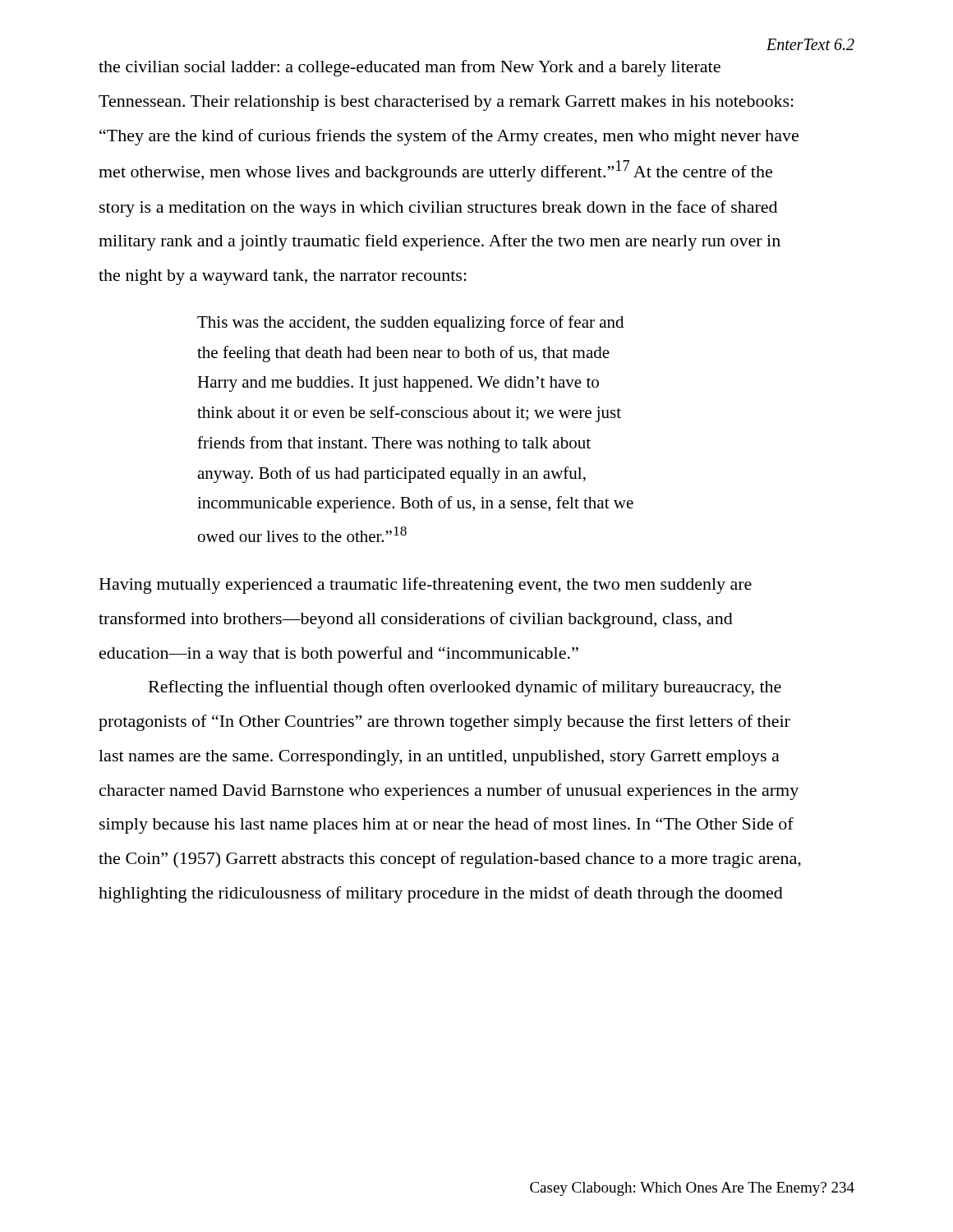Locate the text starting "the civilian social"
Image resolution: width=953 pixels, height=1232 pixels.
pos(476,171)
